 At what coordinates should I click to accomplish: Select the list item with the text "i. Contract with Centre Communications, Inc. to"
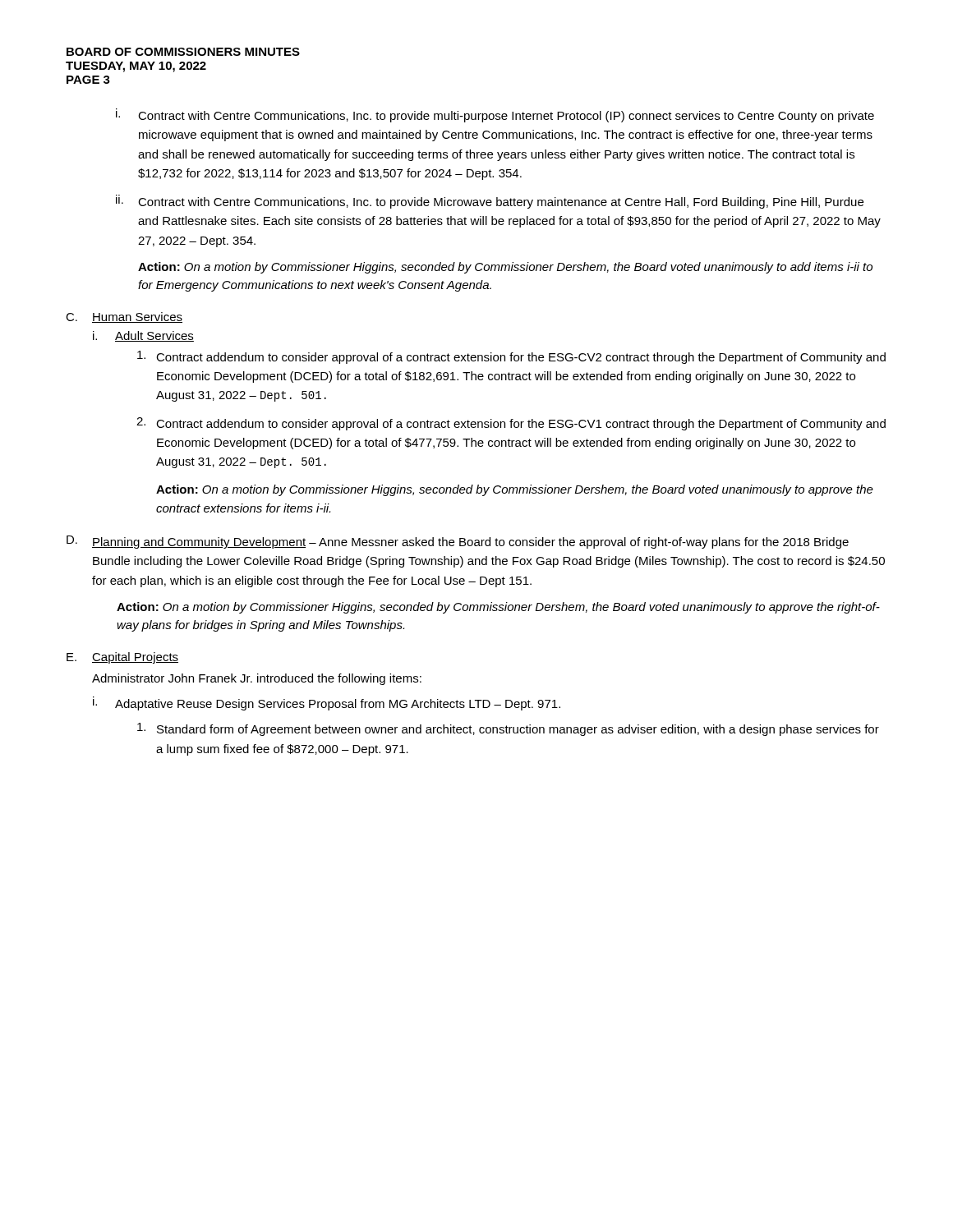[x=501, y=144]
